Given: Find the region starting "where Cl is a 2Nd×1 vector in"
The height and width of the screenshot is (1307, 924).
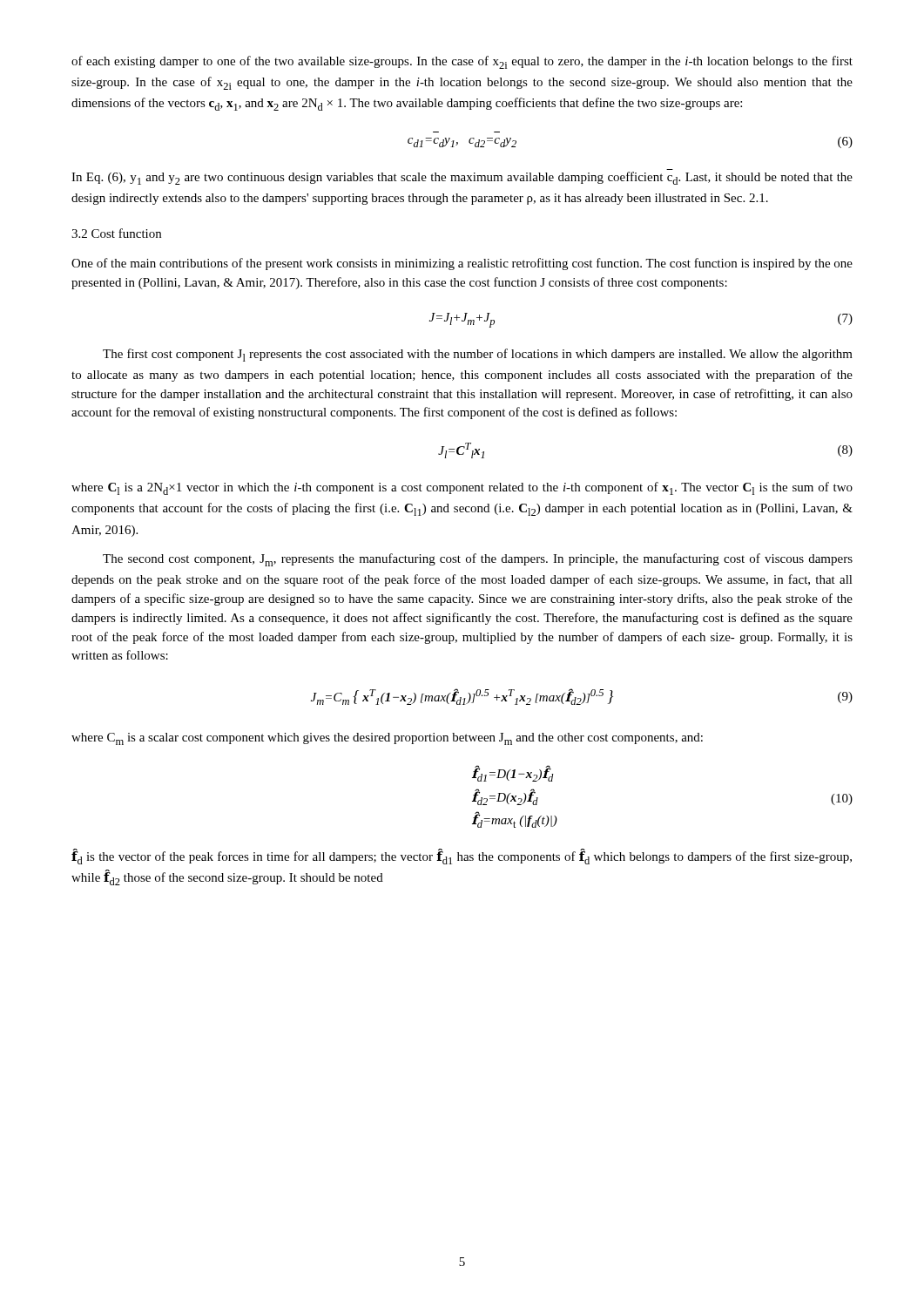Looking at the screenshot, I should pos(462,508).
